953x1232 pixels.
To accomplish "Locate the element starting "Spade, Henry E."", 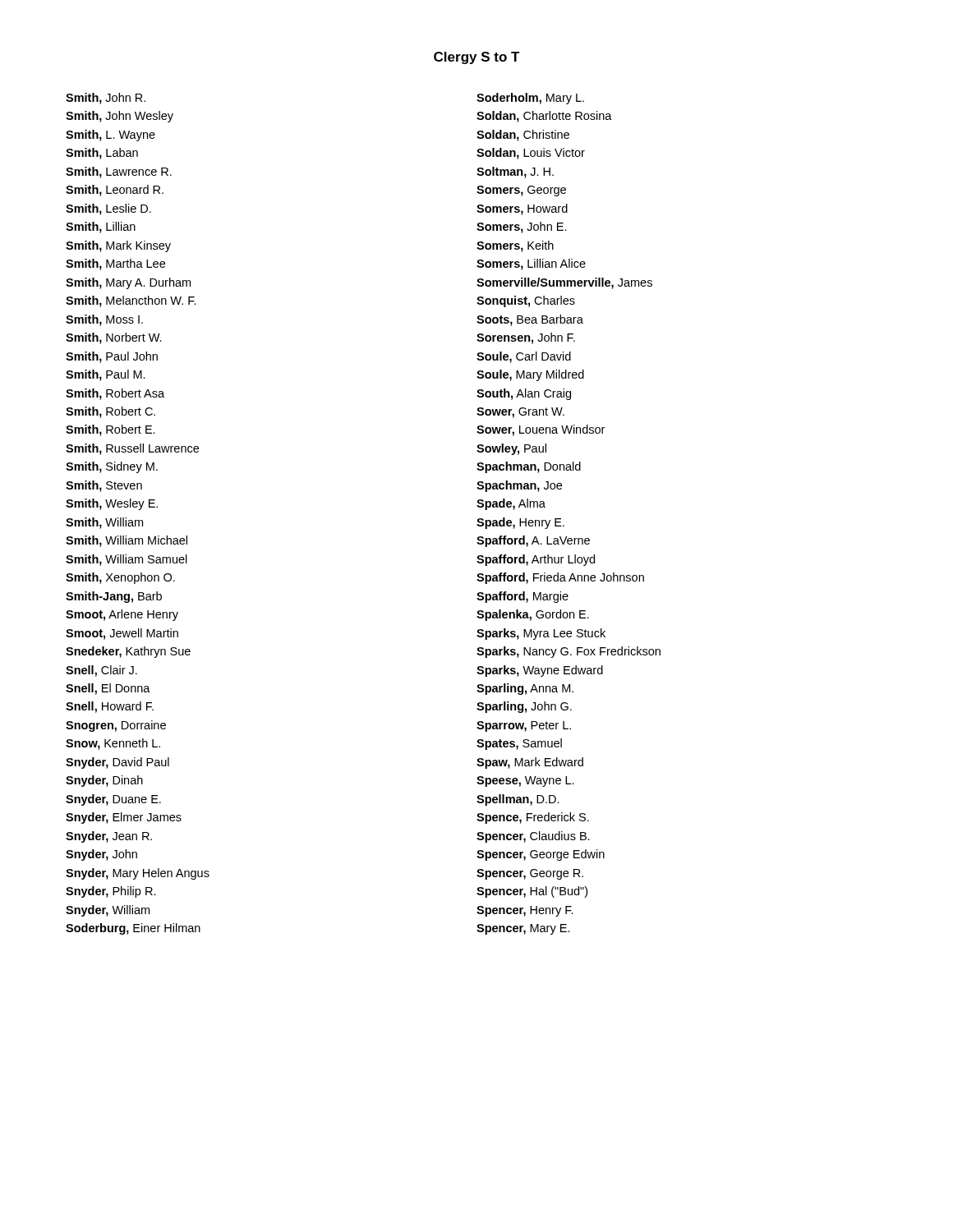I will click(x=521, y=522).
